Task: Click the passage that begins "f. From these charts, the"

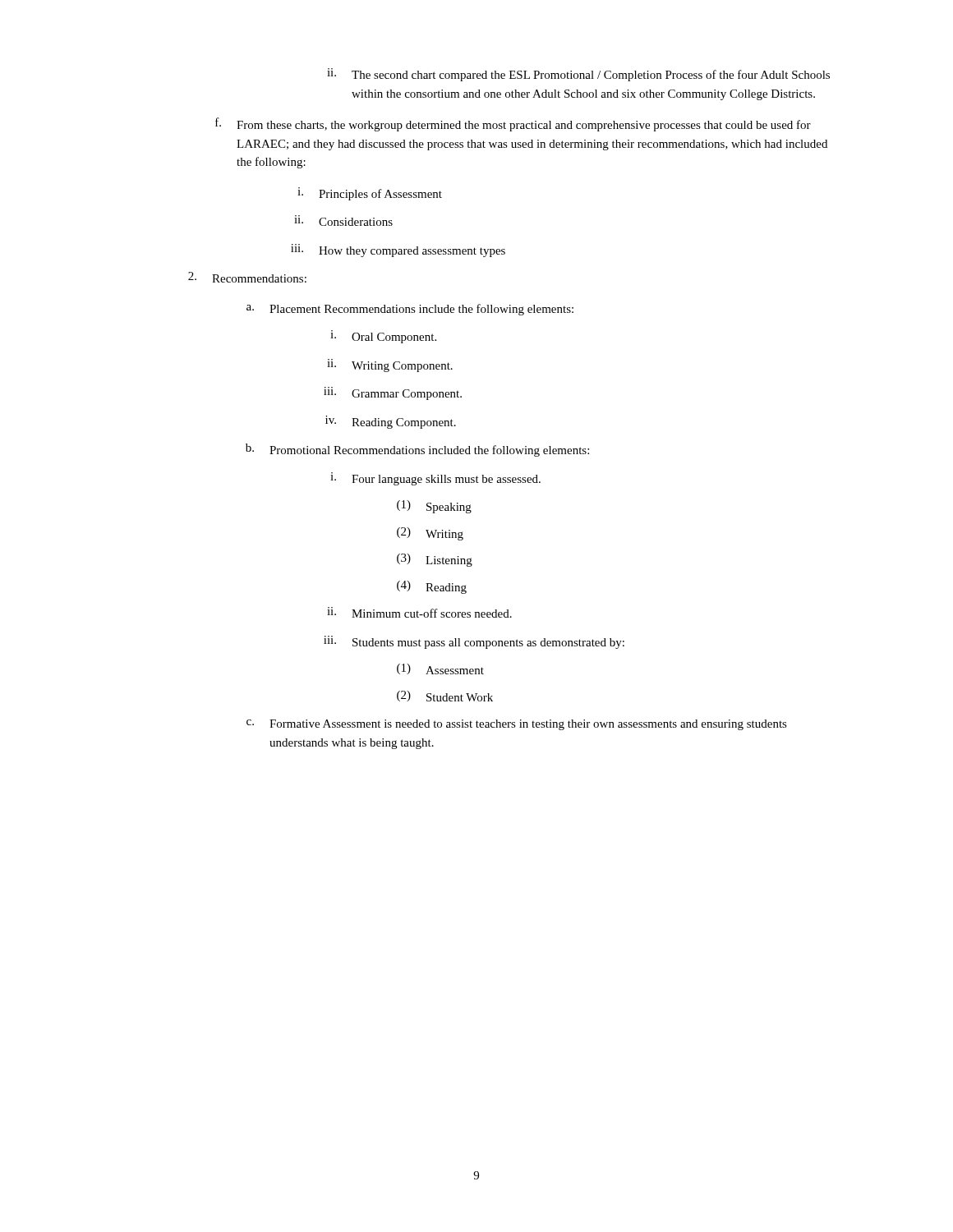Action: pyautogui.click(x=509, y=144)
